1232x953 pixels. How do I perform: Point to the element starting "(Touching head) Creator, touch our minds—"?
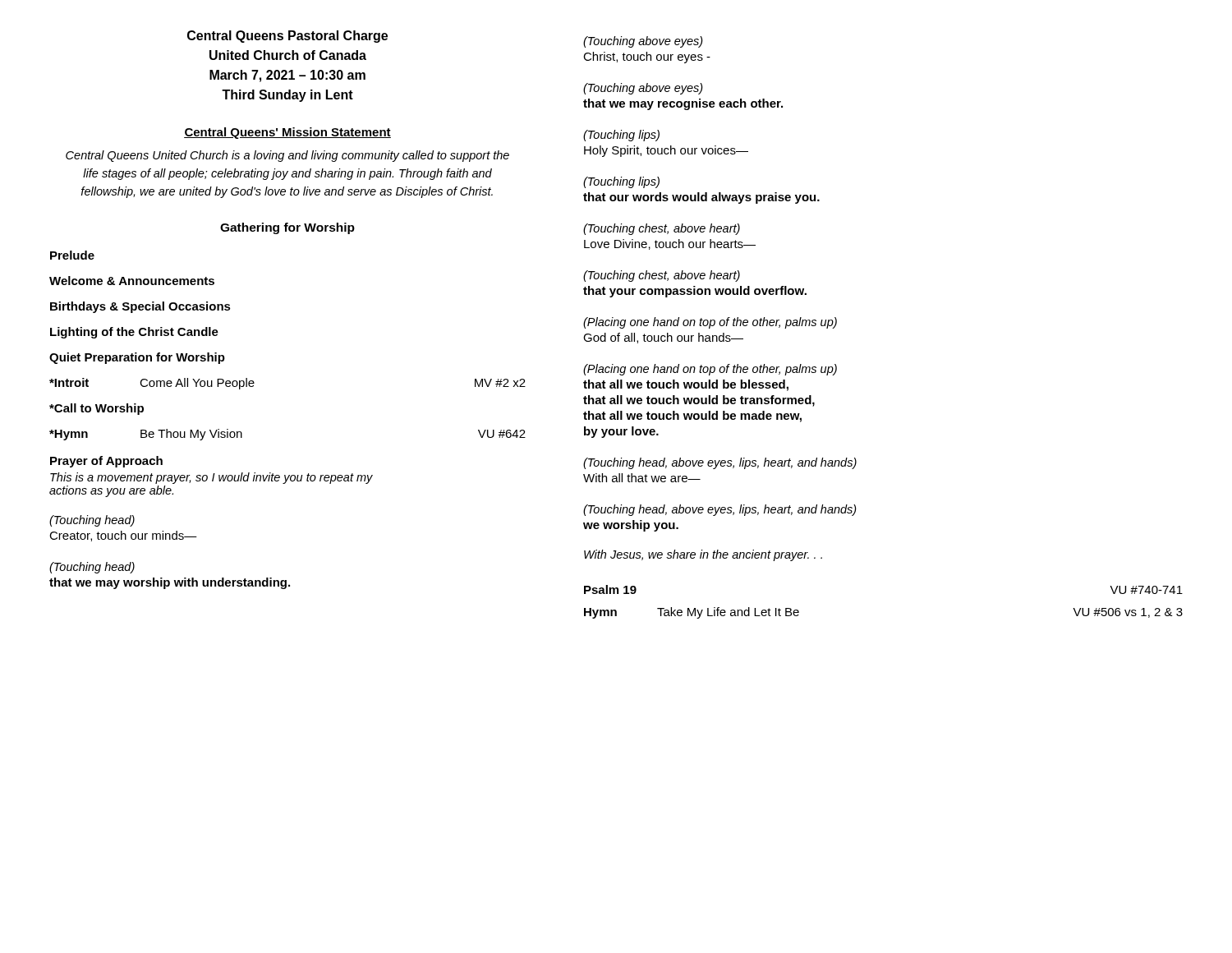[x=92, y=521]
